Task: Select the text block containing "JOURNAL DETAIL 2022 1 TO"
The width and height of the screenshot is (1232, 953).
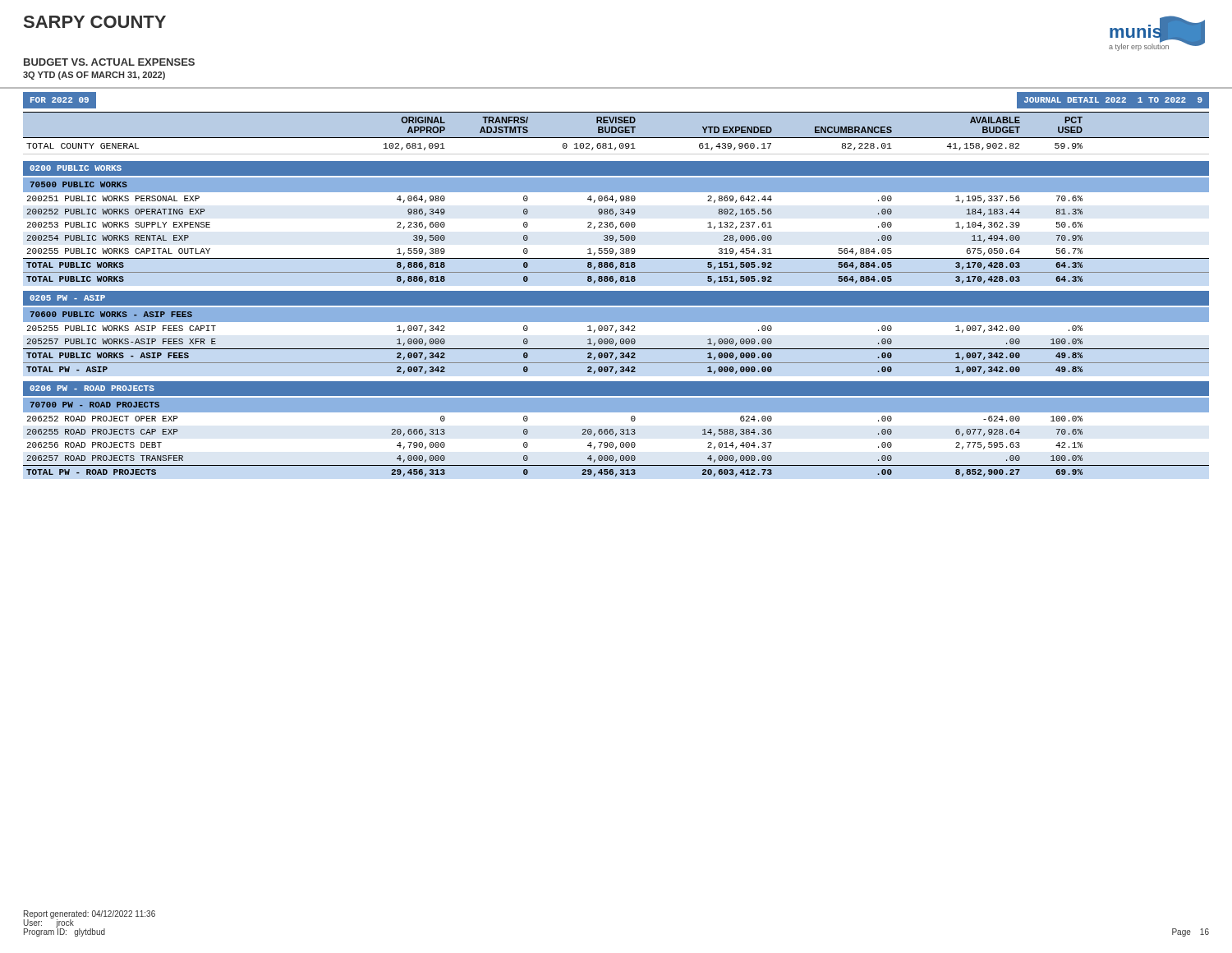Action: (x=1113, y=100)
